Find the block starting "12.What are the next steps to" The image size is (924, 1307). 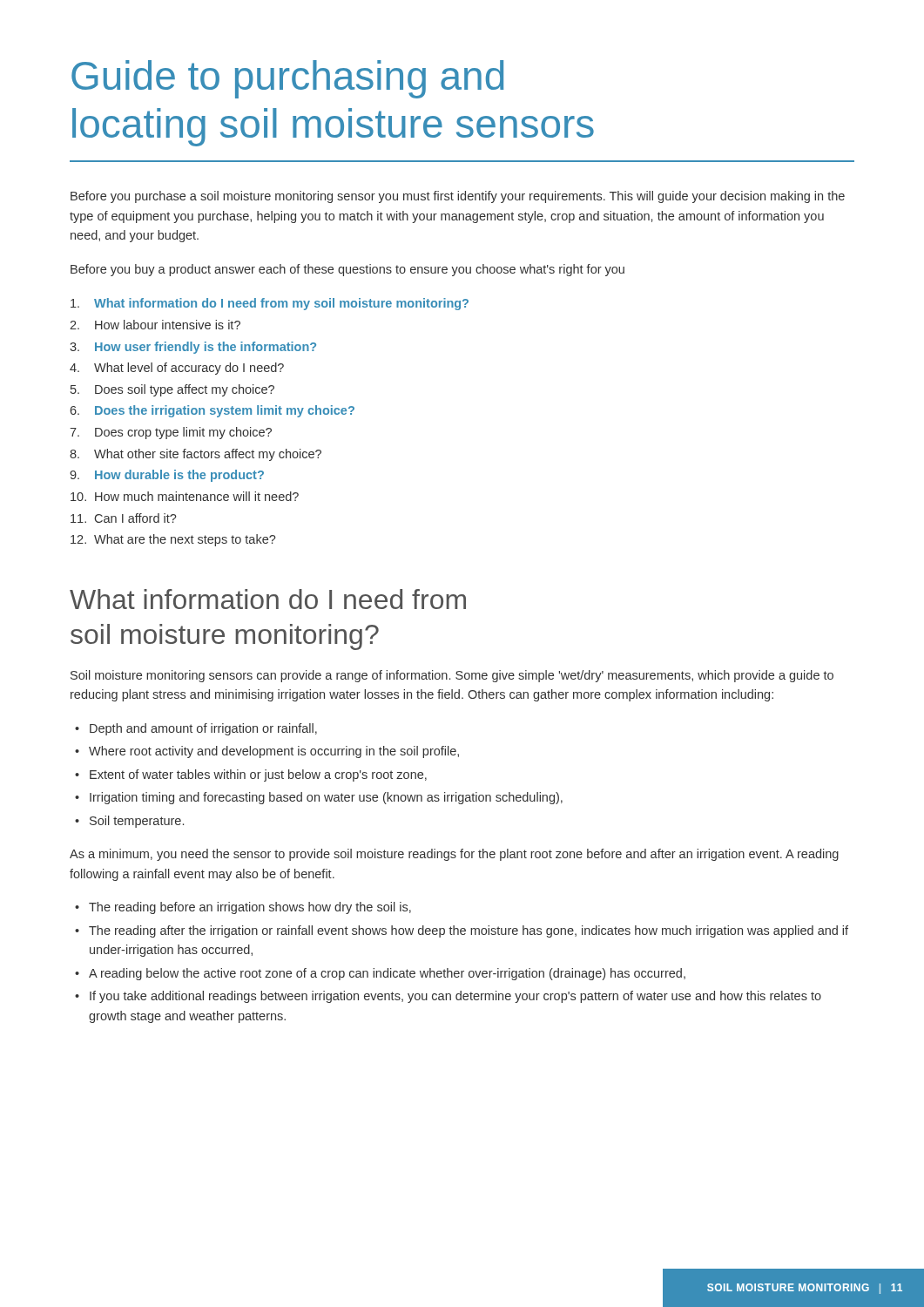click(173, 540)
